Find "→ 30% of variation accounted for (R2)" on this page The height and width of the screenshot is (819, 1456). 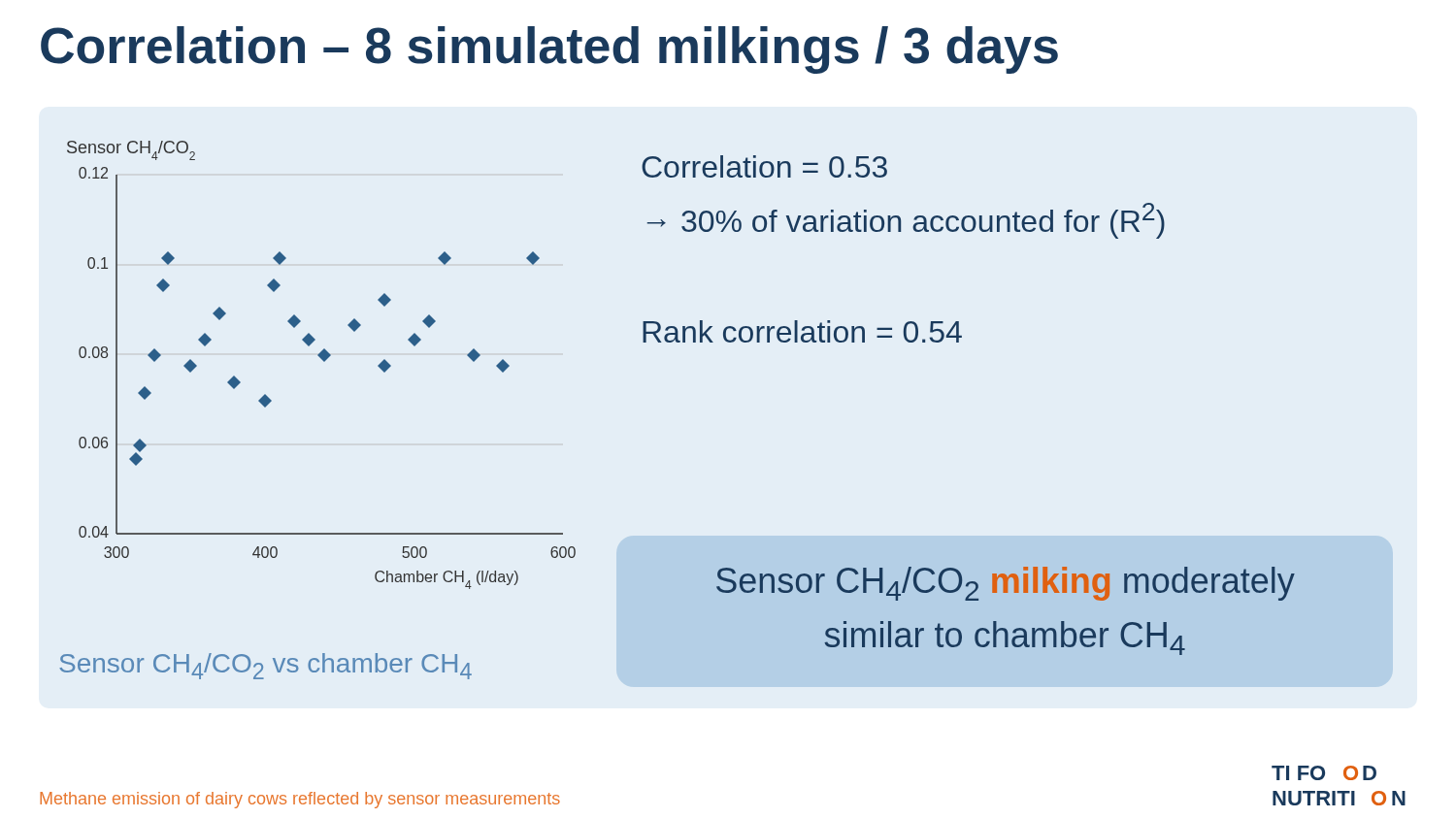tap(1010, 219)
